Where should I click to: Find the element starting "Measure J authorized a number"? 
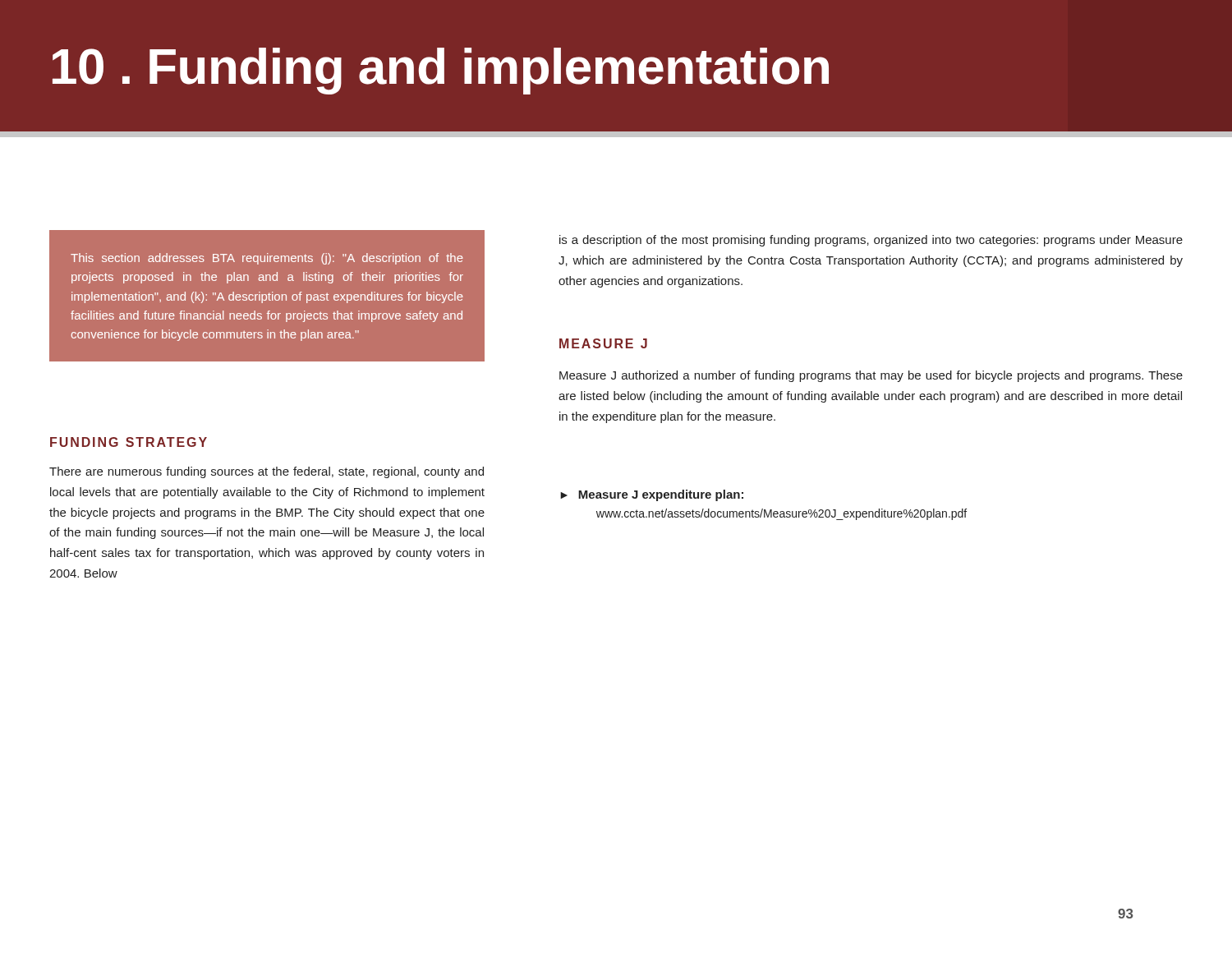click(871, 396)
